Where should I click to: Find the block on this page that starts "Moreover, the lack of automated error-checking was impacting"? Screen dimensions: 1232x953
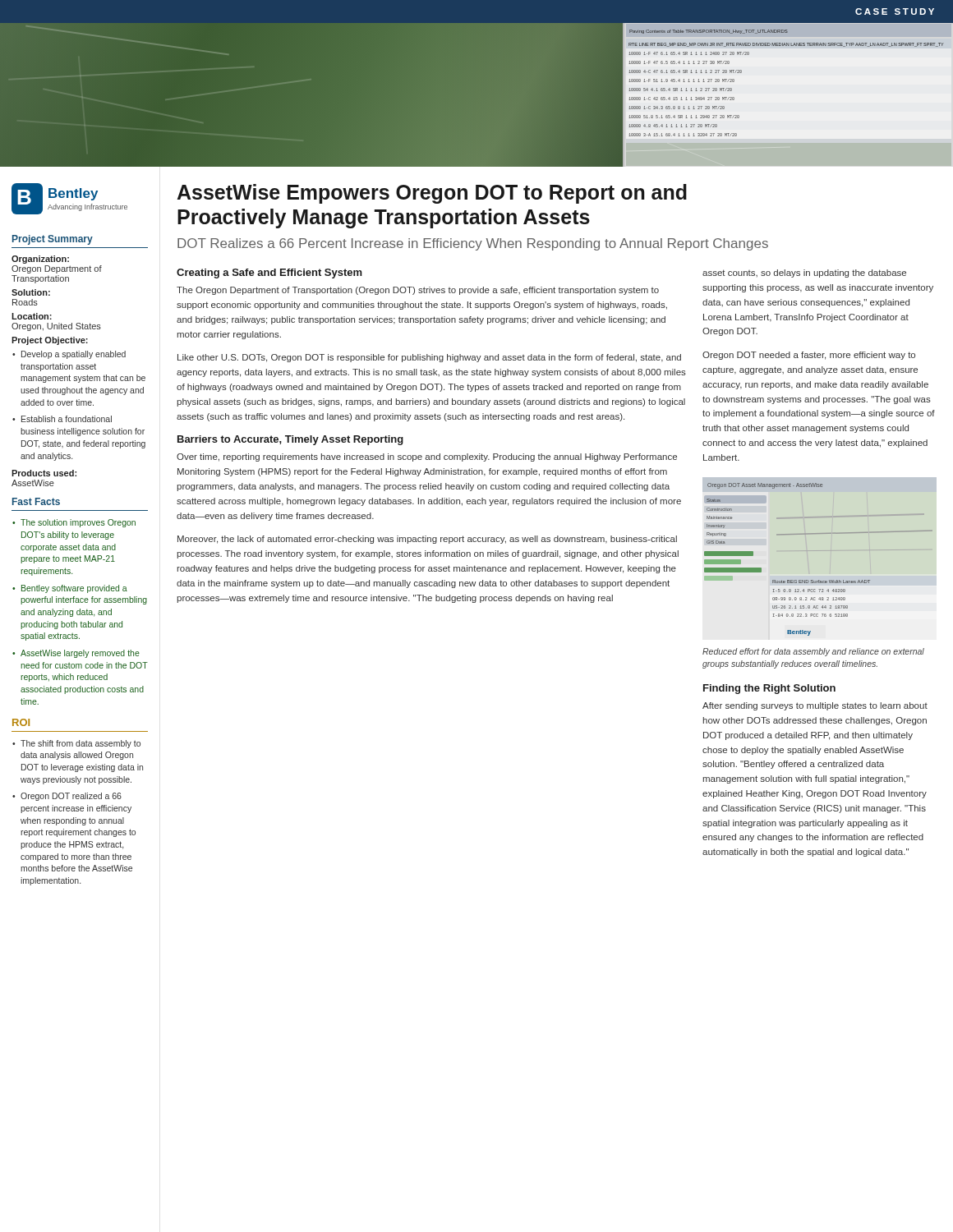pos(428,568)
